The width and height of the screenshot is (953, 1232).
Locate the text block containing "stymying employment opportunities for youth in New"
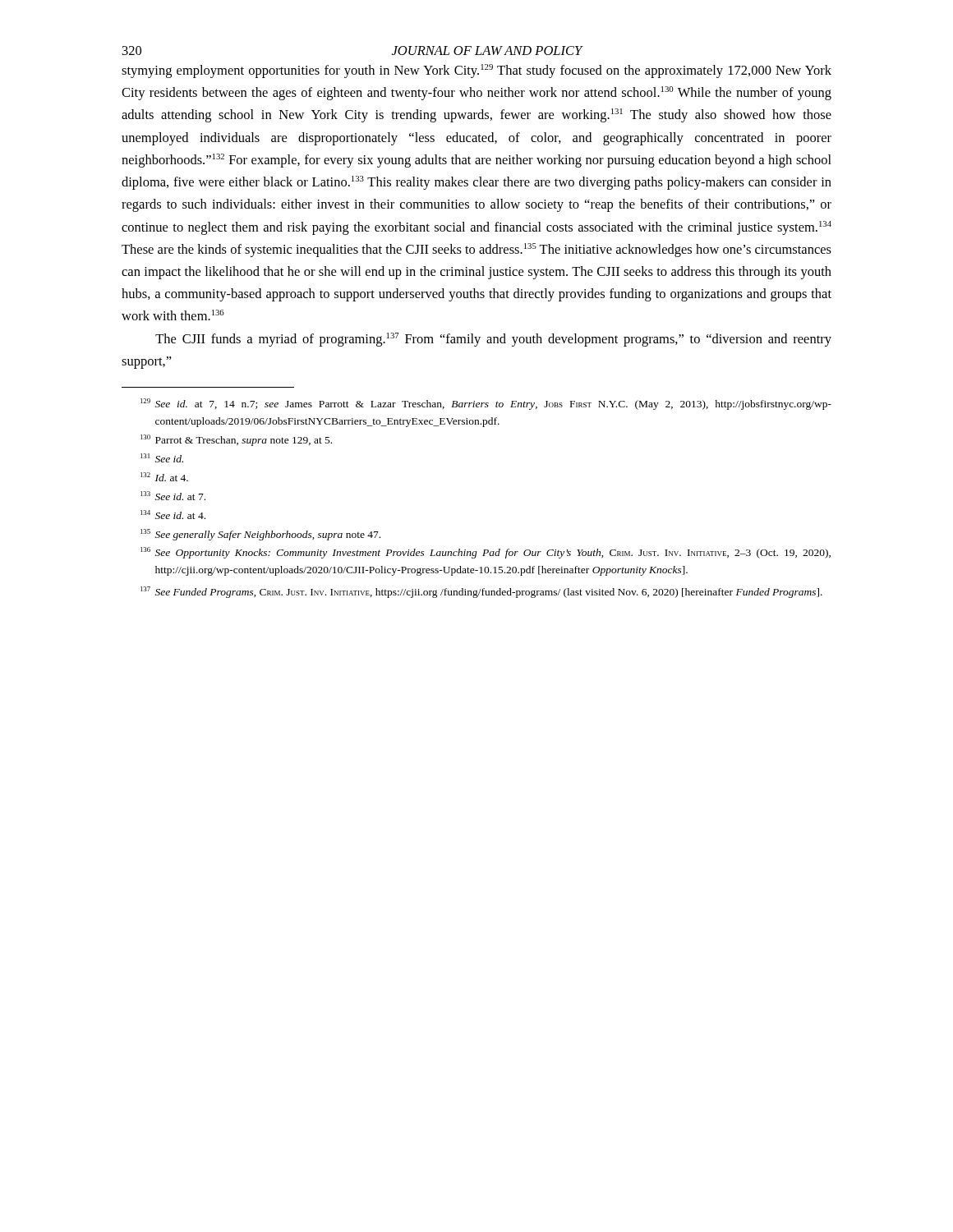pyautogui.click(x=476, y=193)
